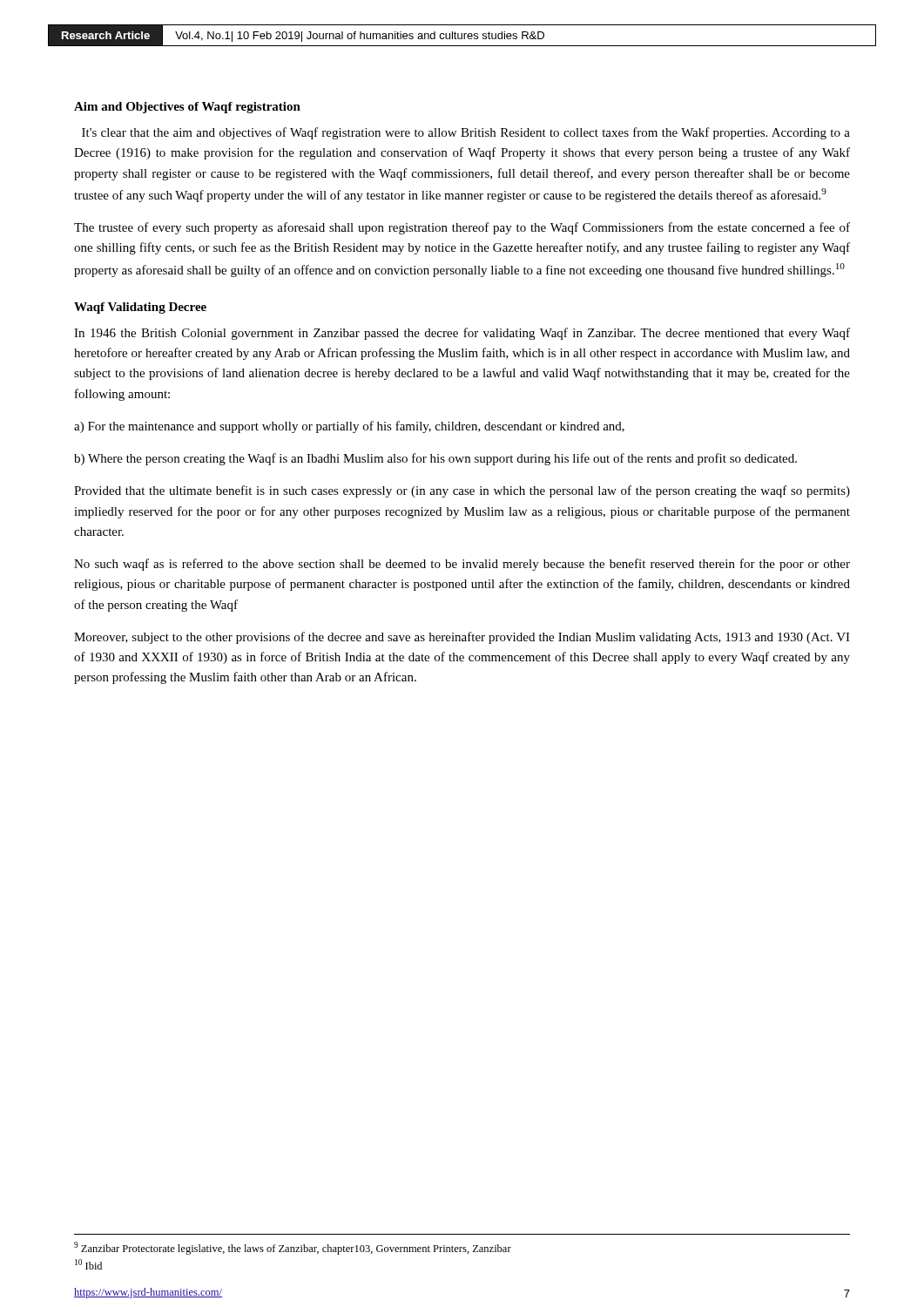Locate the block of text that opens with "It's clear that the aim and"

462,164
